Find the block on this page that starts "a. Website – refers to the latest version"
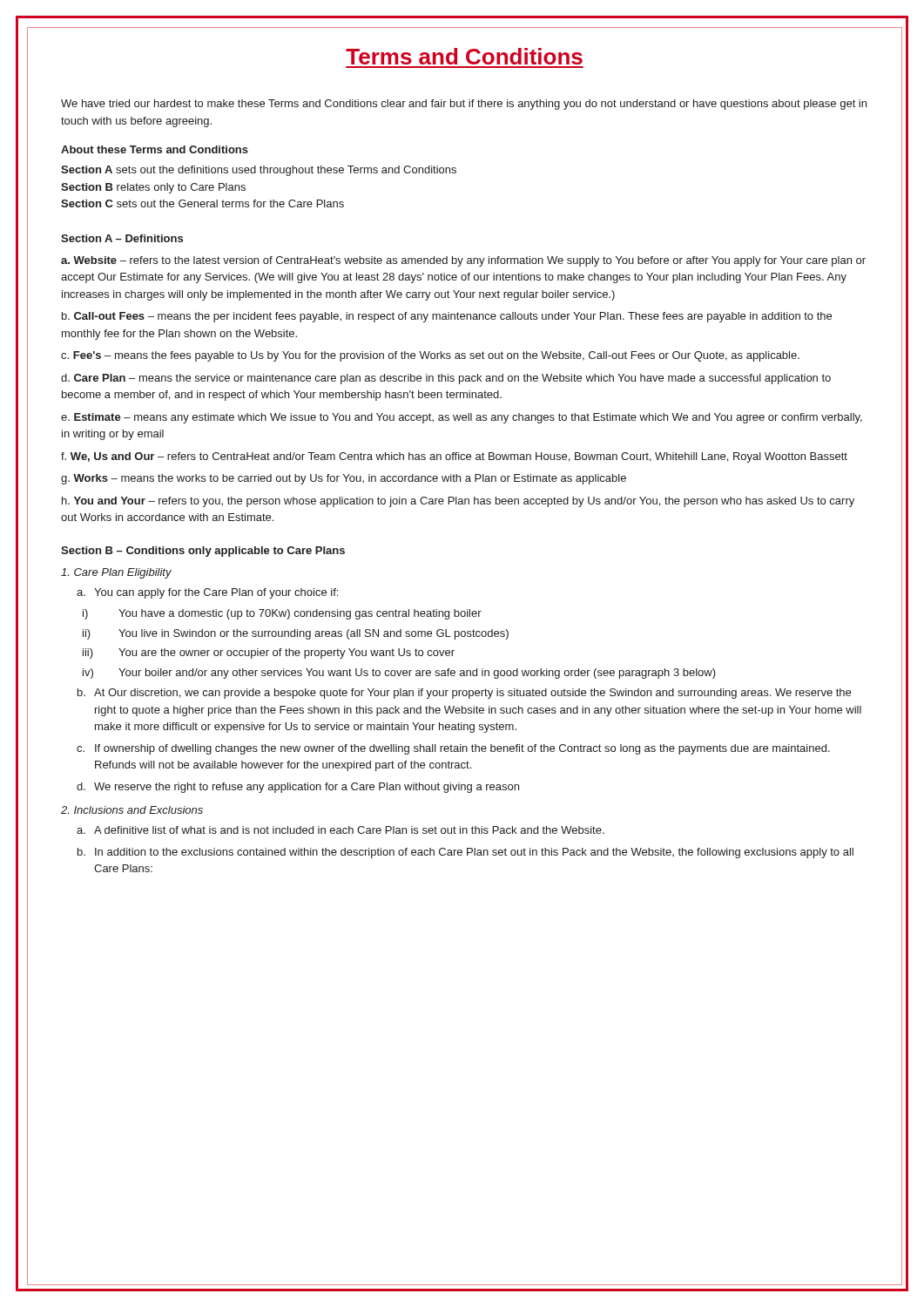The height and width of the screenshot is (1307, 924). pos(463,277)
